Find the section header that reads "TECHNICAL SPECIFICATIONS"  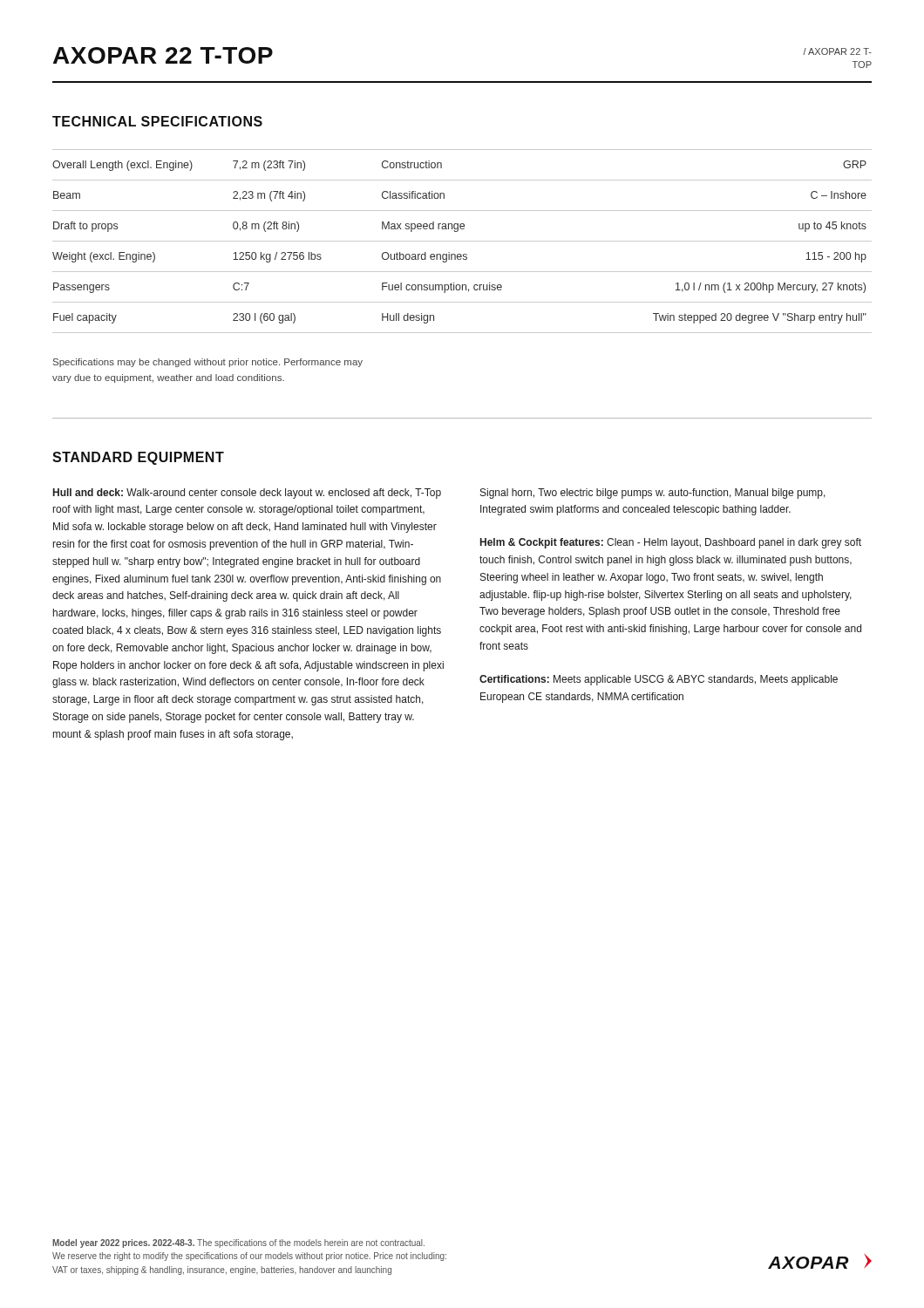(158, 121)
